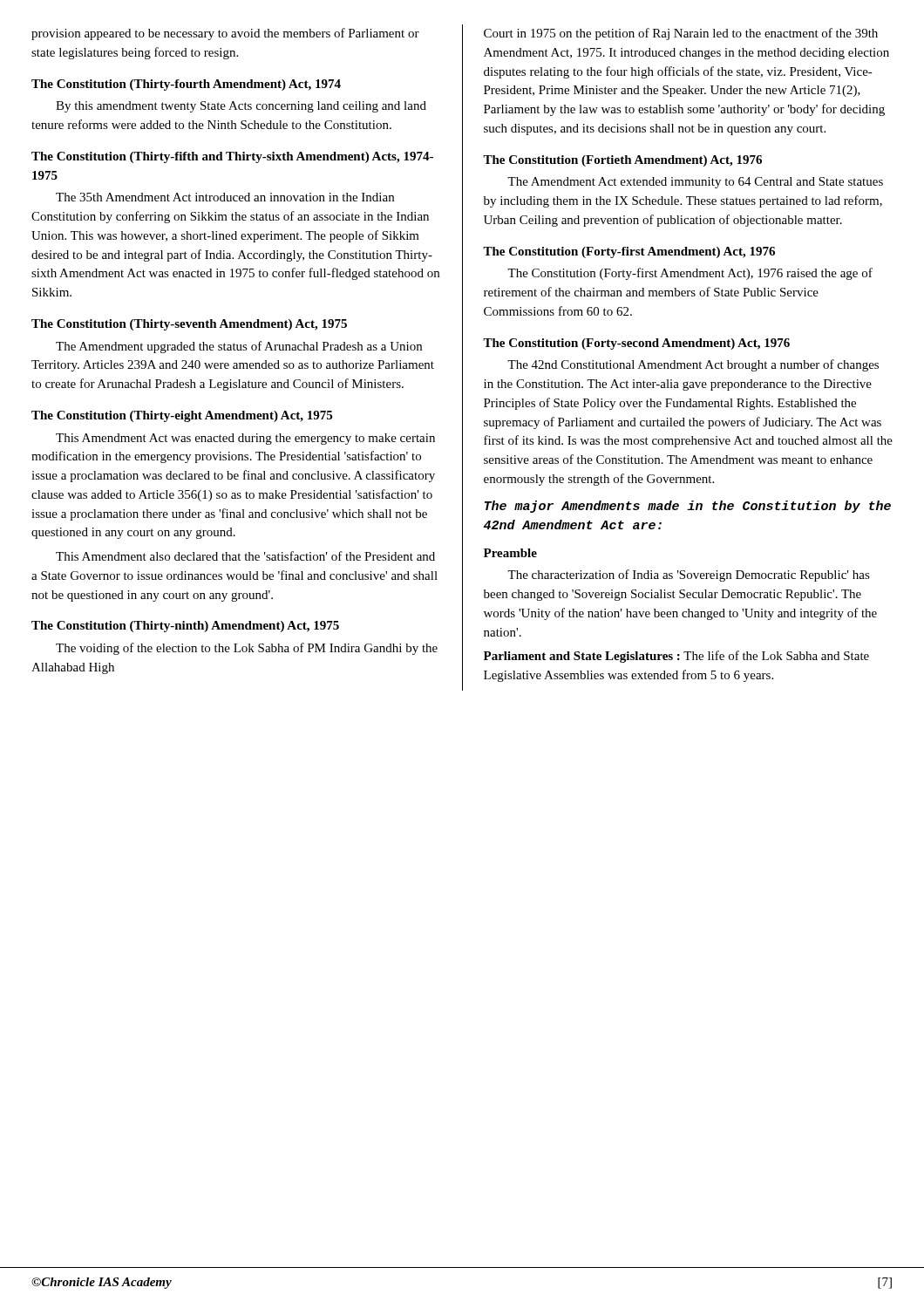Point to "The Constitution (Fortieth Amendment) Act, 1976"
Image resolution: width=924 pixels, height=1308 pixels.
tap(688, 160)
